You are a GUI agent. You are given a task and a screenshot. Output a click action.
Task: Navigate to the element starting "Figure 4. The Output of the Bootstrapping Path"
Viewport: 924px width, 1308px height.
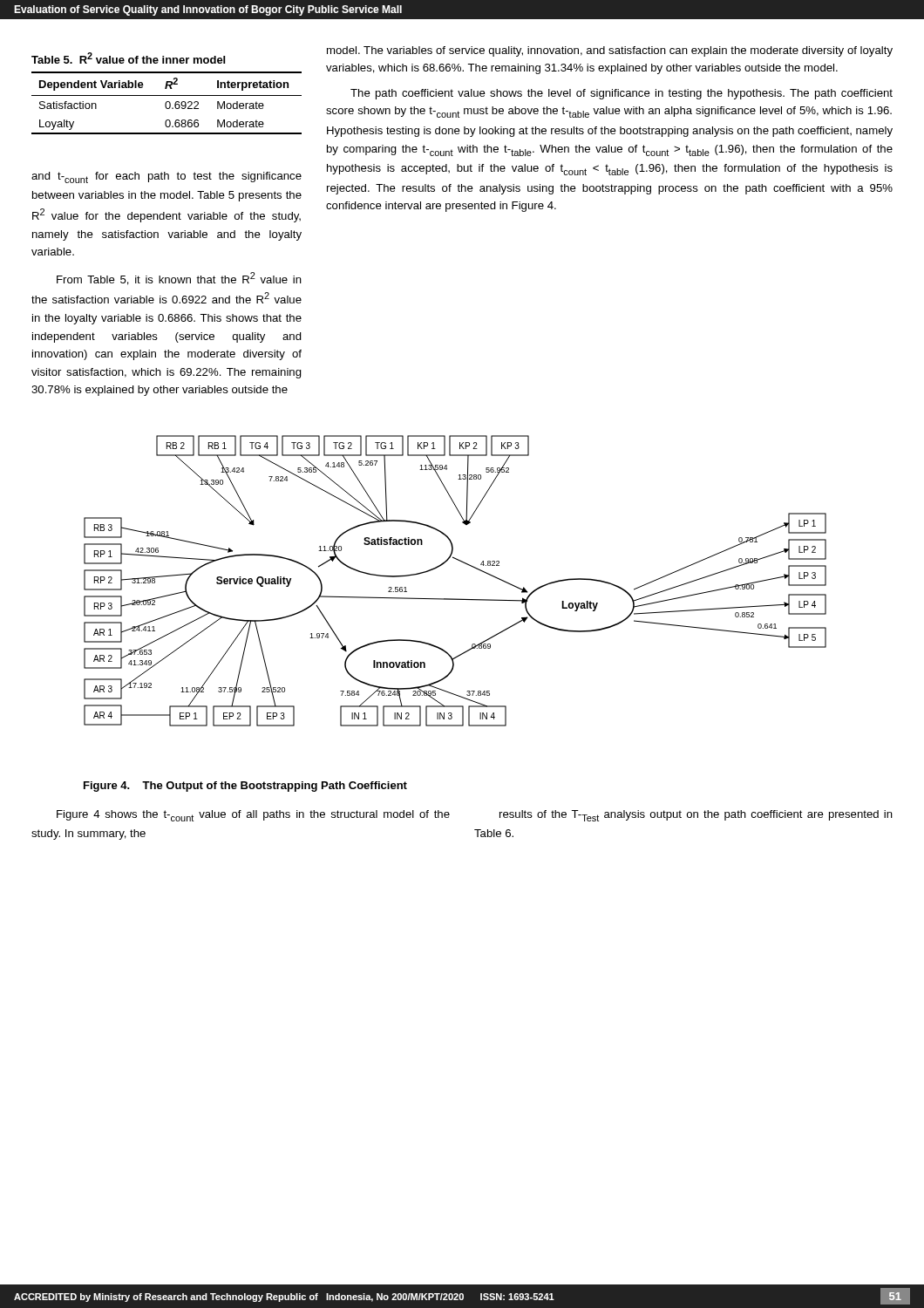click(x=245, y=785)
